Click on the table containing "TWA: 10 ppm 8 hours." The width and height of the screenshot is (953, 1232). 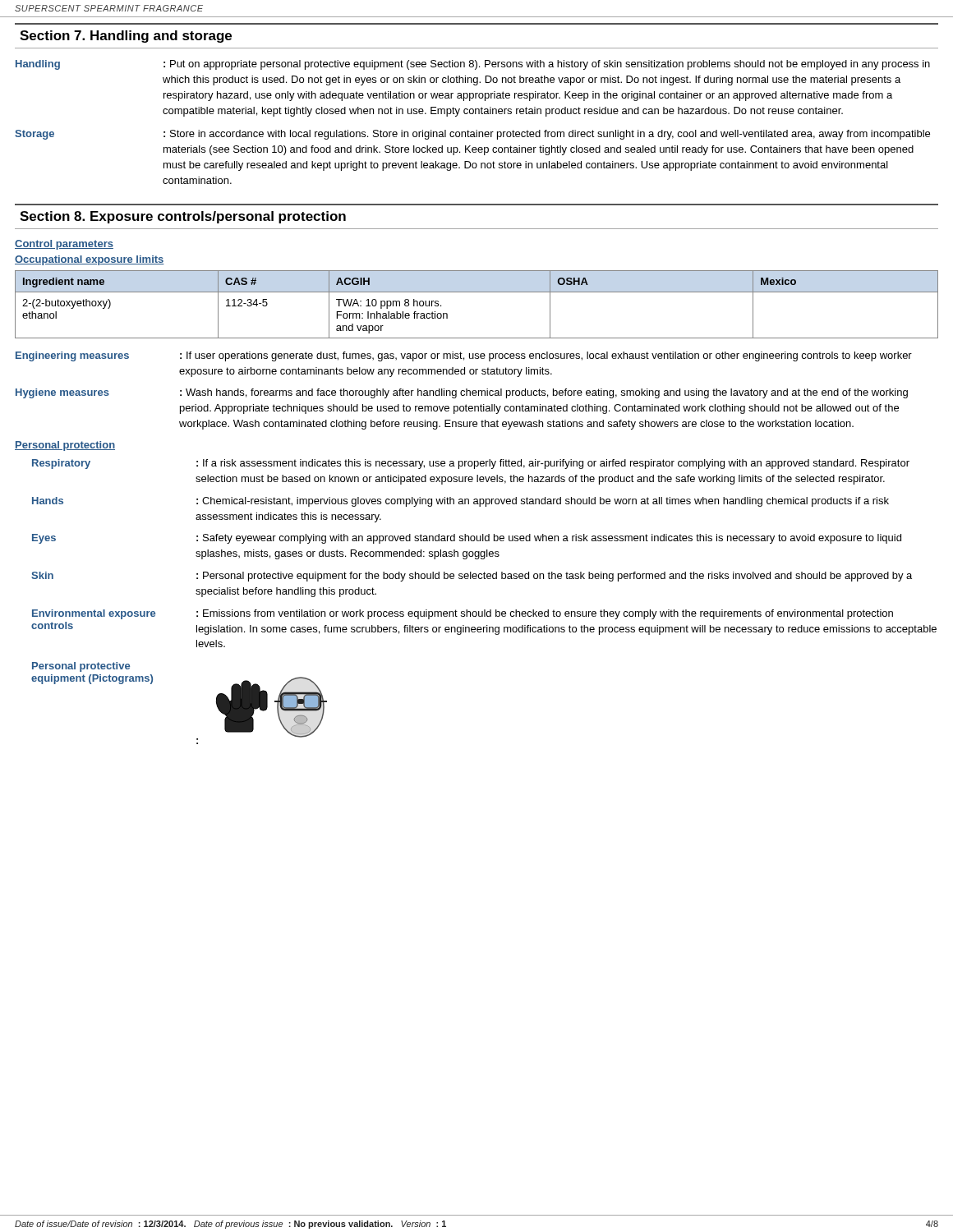pyautogui.click(x=476, y=304)
